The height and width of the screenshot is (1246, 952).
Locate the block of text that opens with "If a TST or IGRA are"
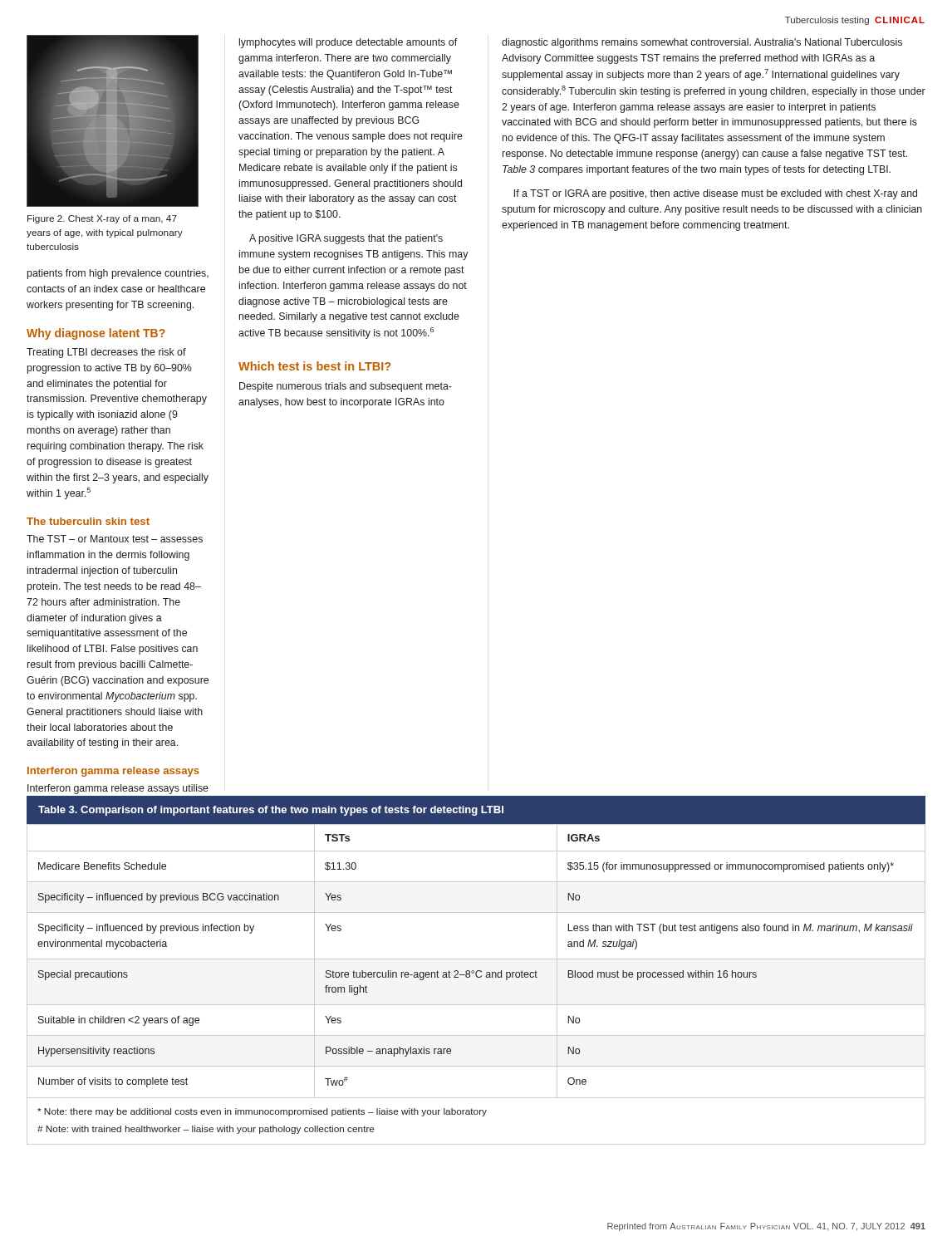(x=712, y=209)
